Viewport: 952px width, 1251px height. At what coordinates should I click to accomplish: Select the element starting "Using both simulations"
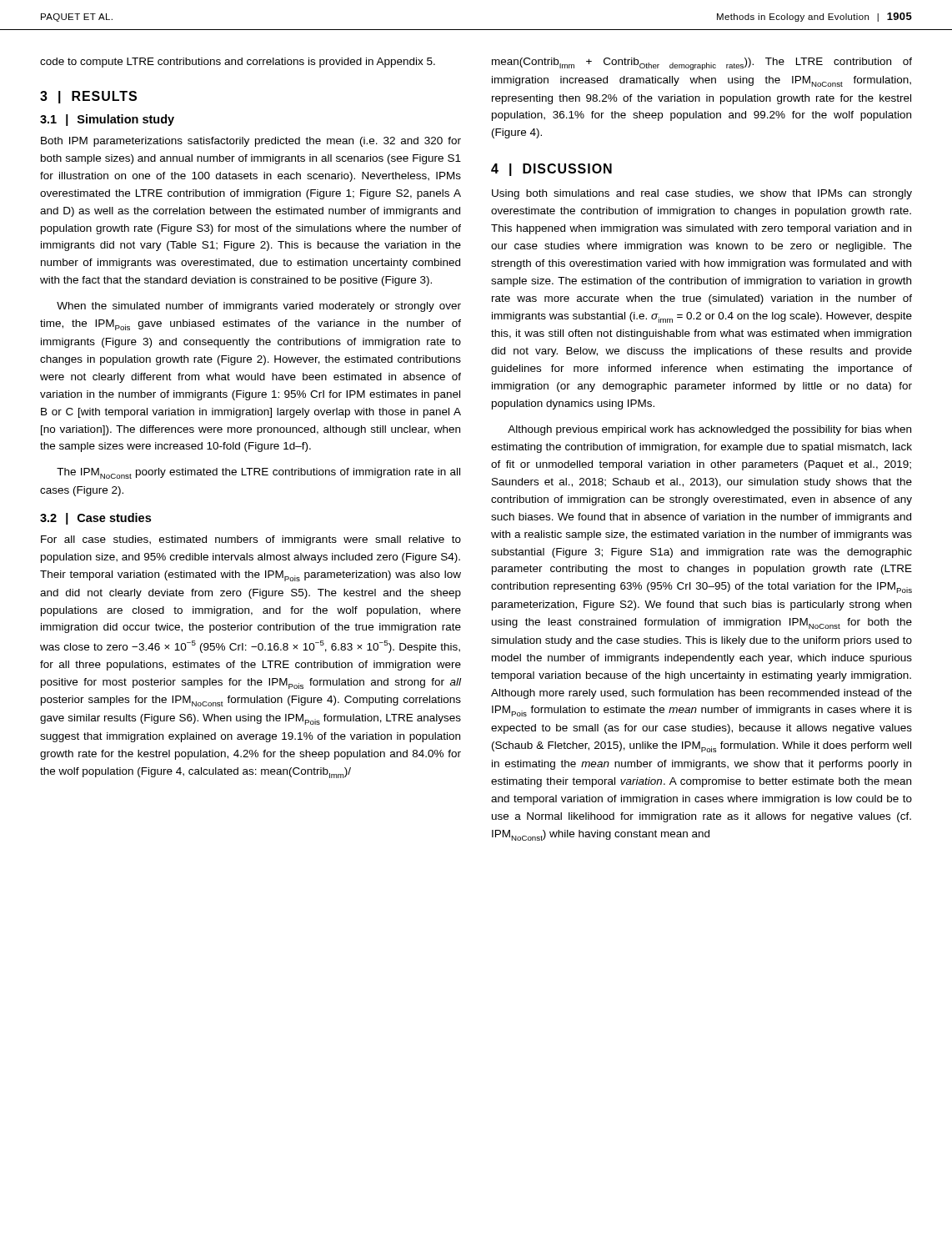(702, 514)
